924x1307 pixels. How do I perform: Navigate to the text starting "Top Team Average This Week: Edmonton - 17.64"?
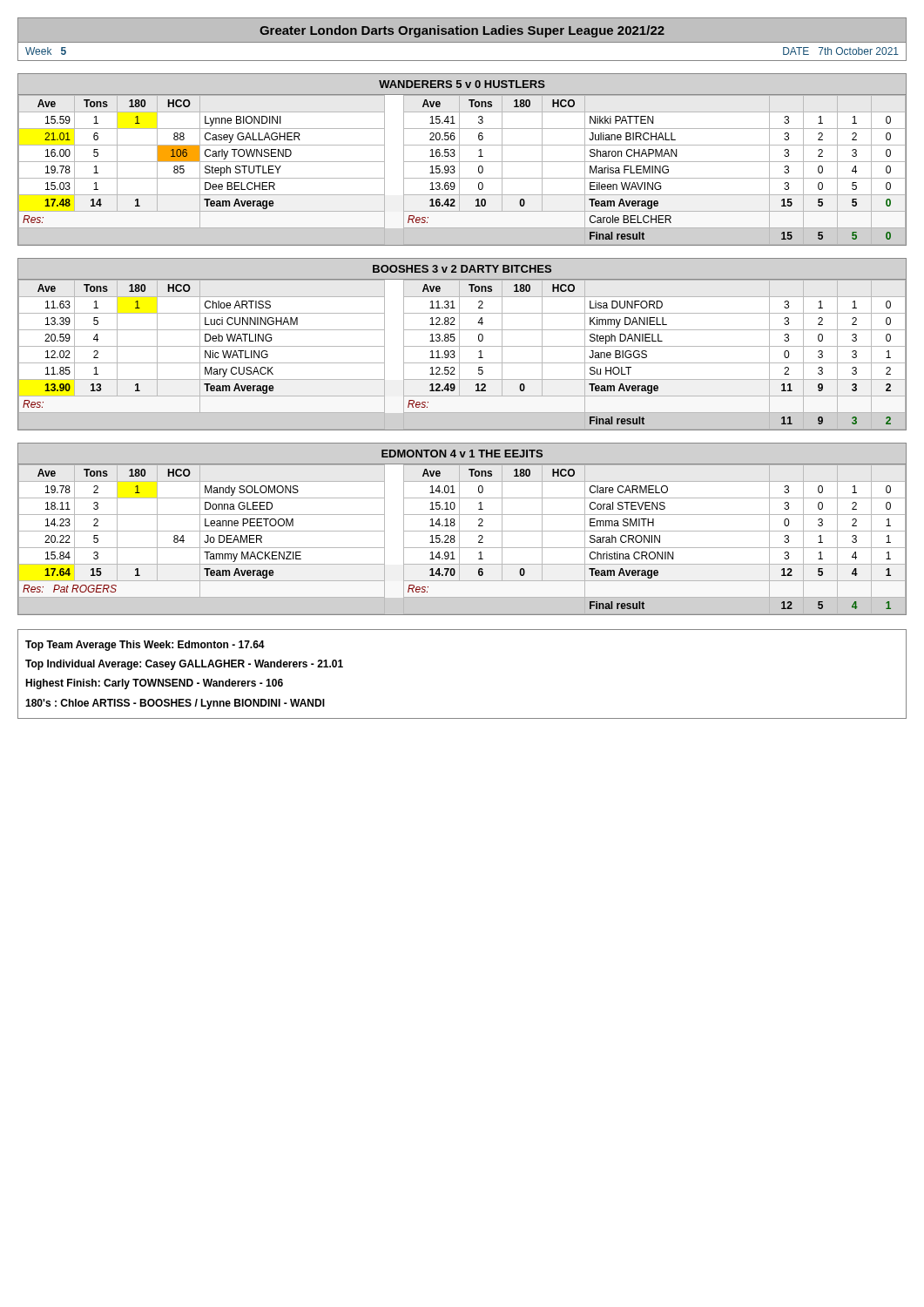145,646
